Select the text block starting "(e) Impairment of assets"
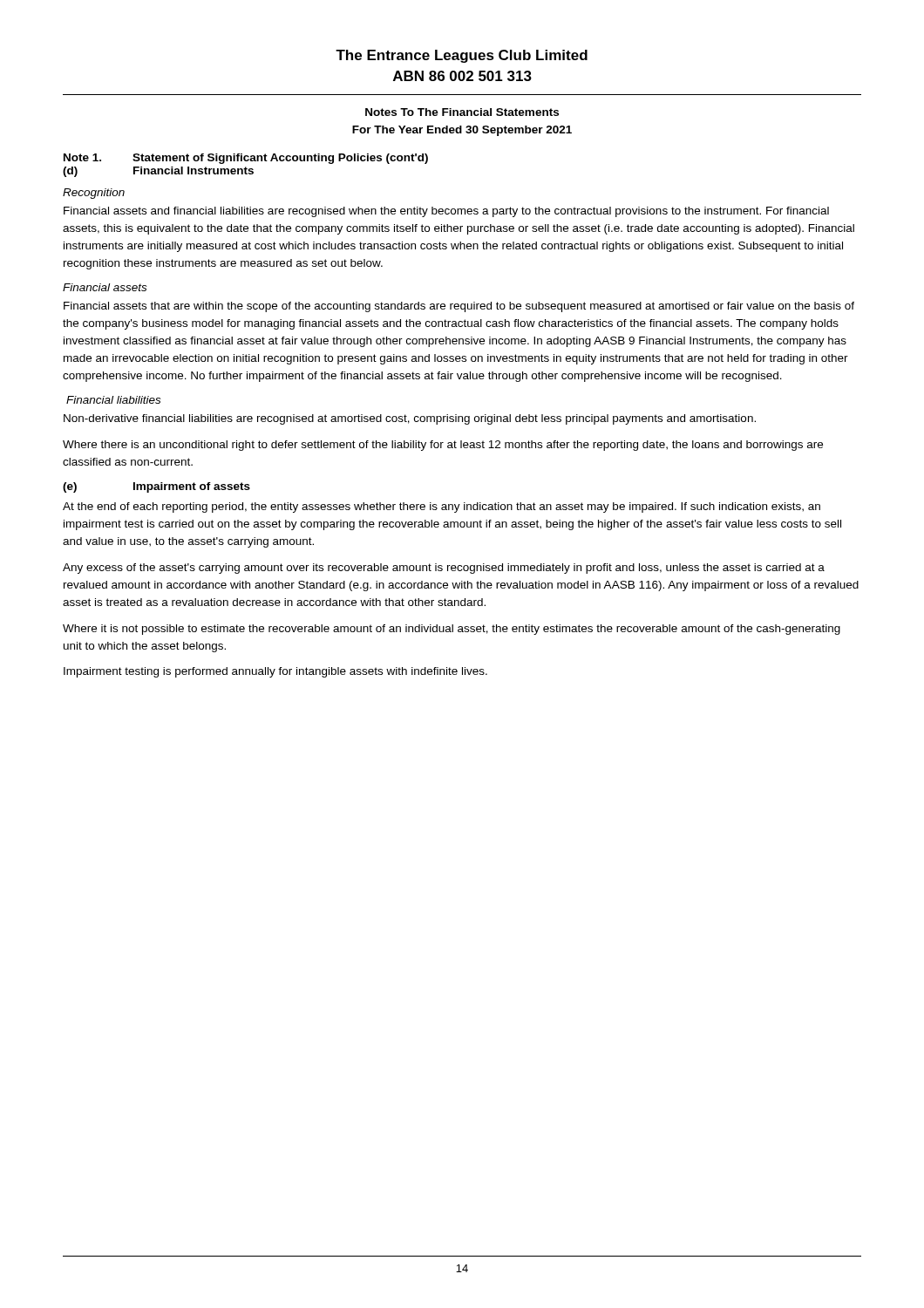The height and width of the screenshot is (1308, 924). [x=156, y=486]
